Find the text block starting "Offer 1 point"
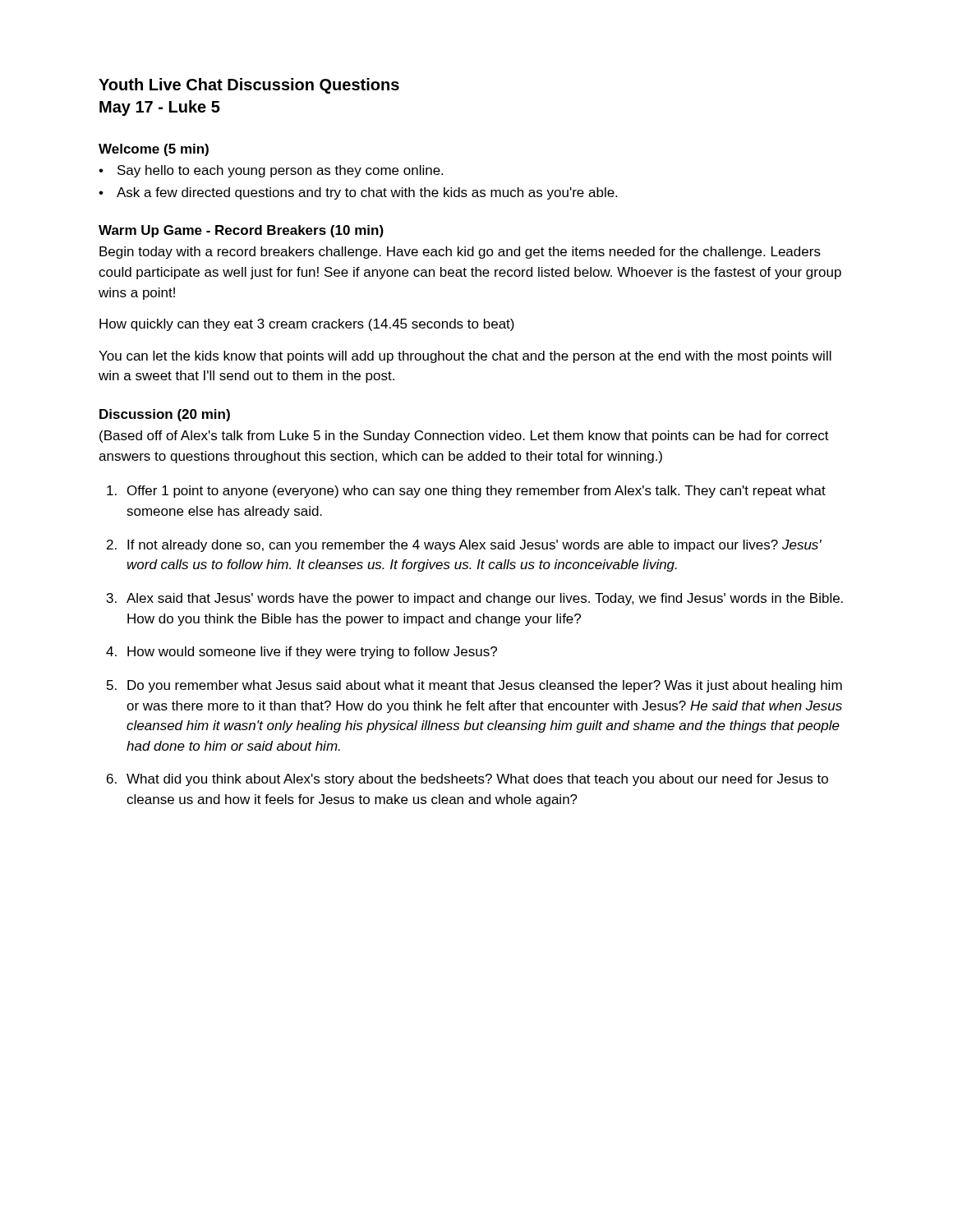 pyautogui.click(x=476, y=501)
